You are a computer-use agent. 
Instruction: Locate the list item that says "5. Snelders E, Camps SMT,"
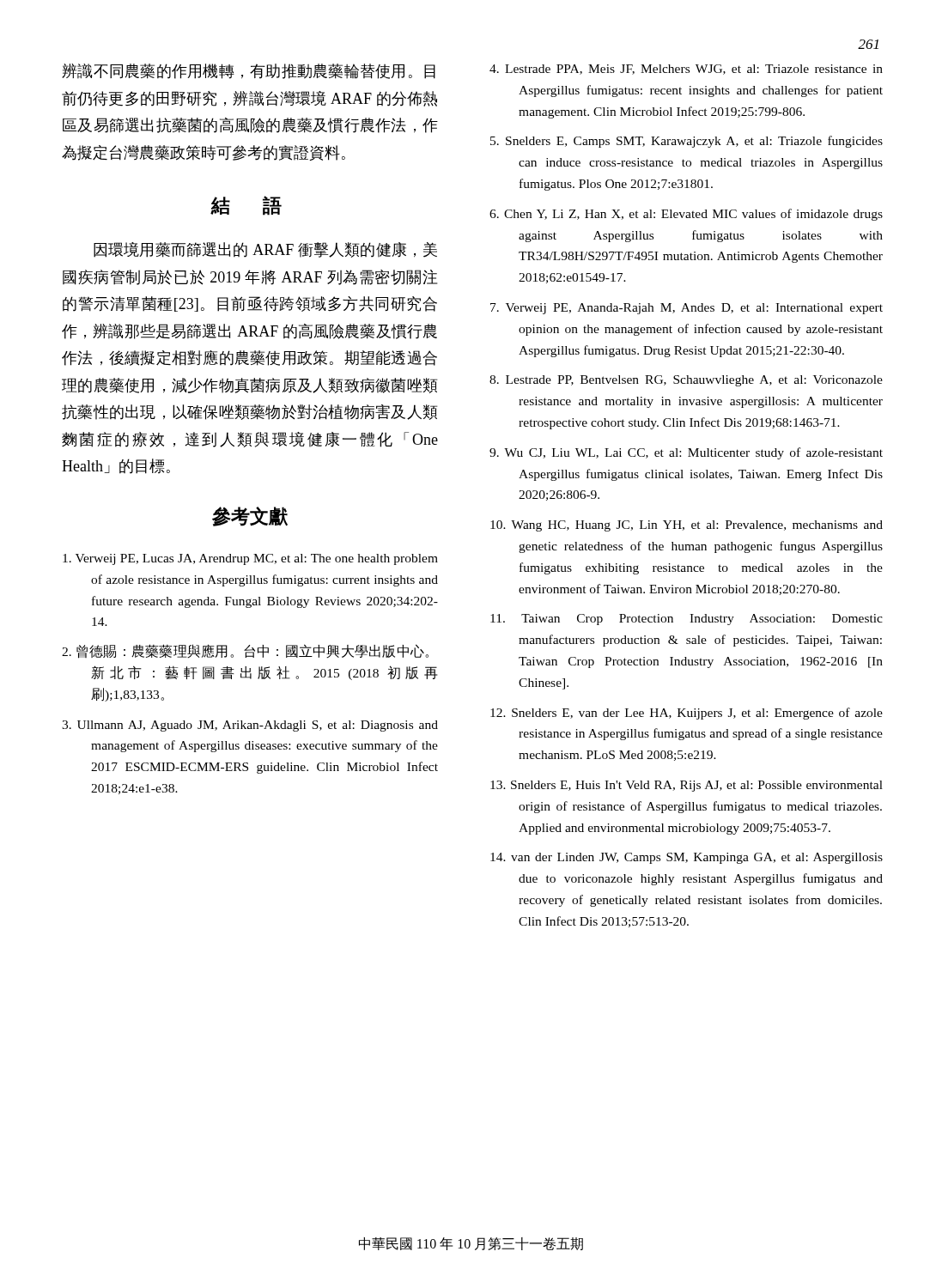pyautogui.click(x=686, y=162)
